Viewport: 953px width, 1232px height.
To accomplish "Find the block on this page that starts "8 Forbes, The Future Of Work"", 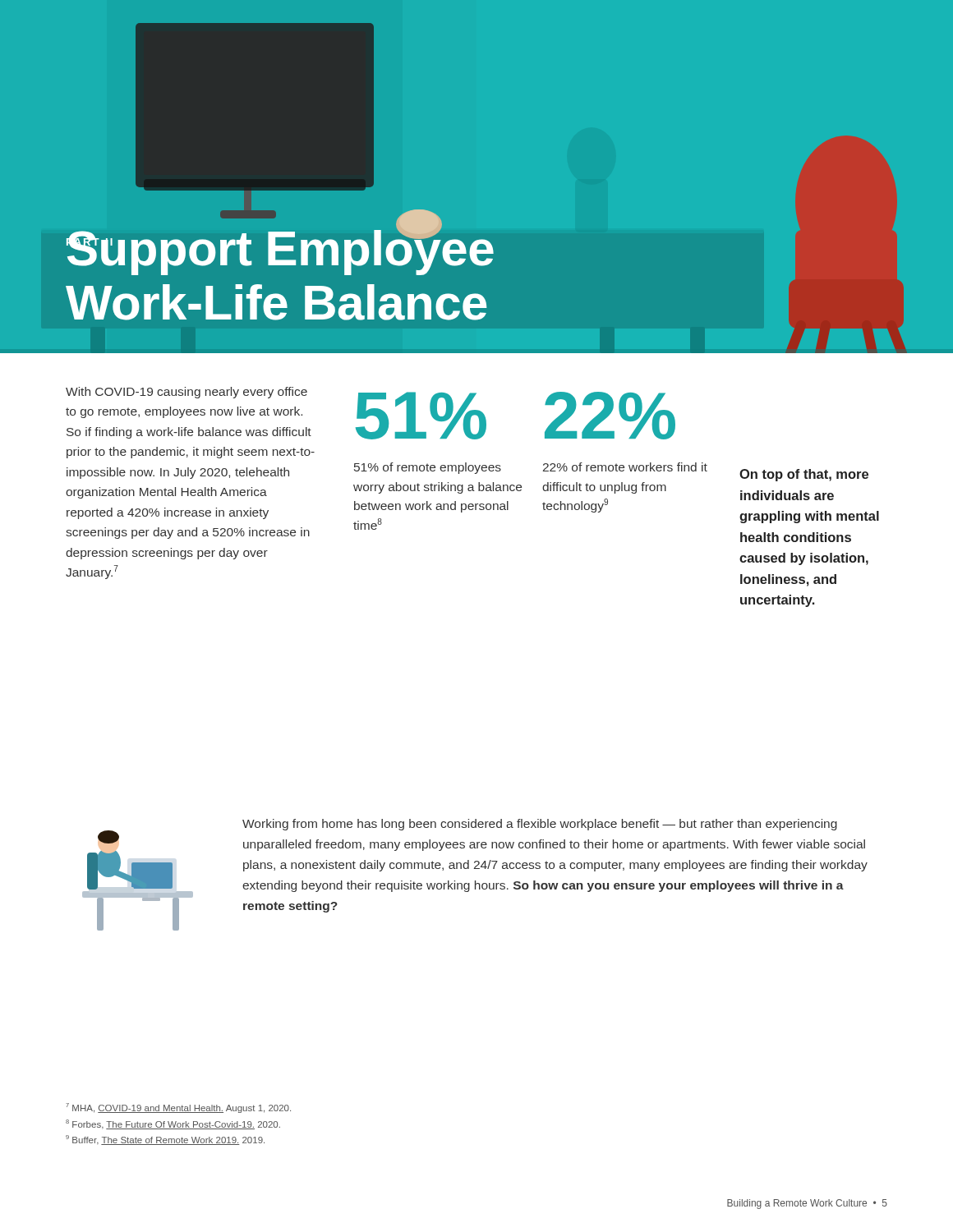I will point(173,1123).
